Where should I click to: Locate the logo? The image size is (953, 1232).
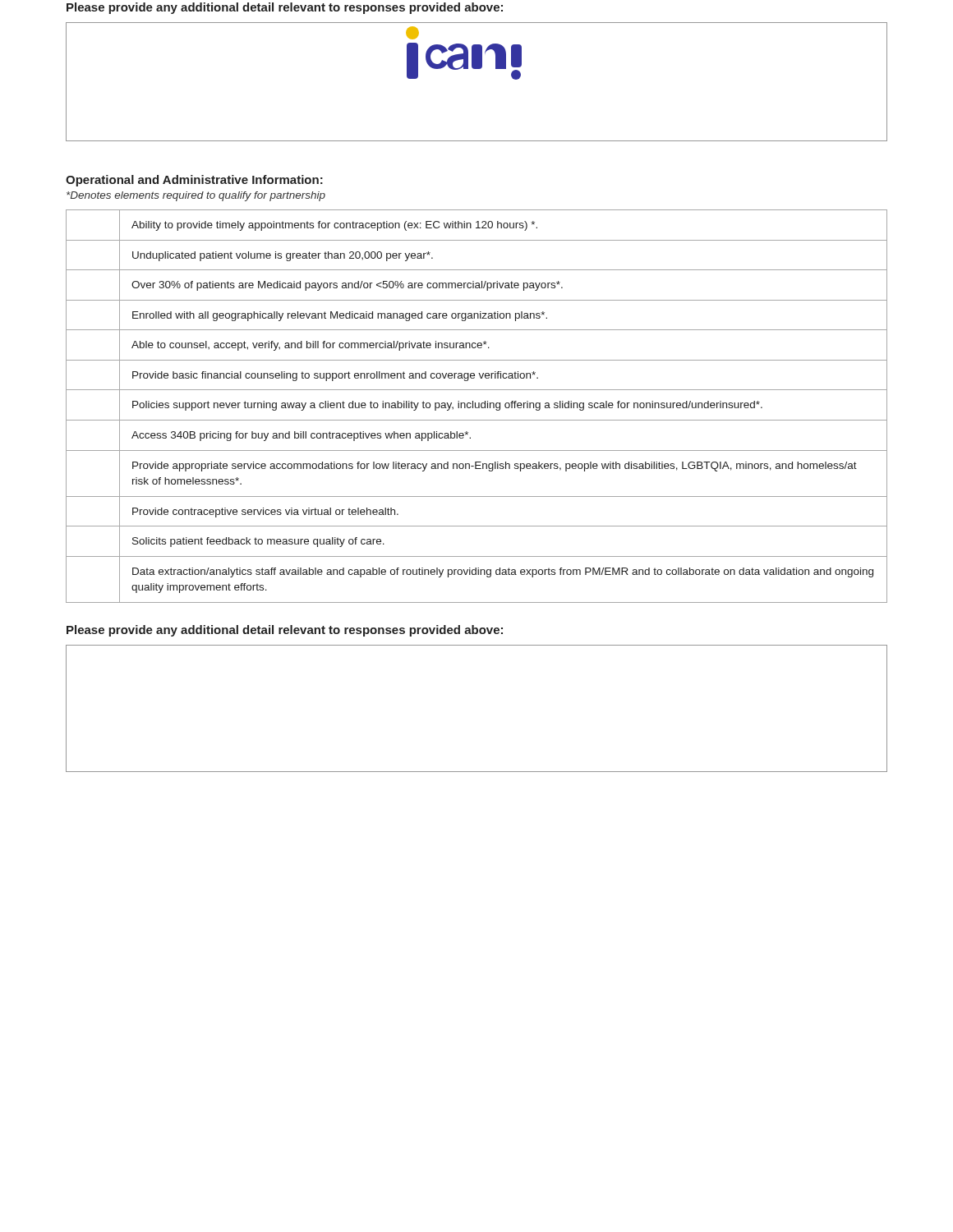click(x=476, y=57)
